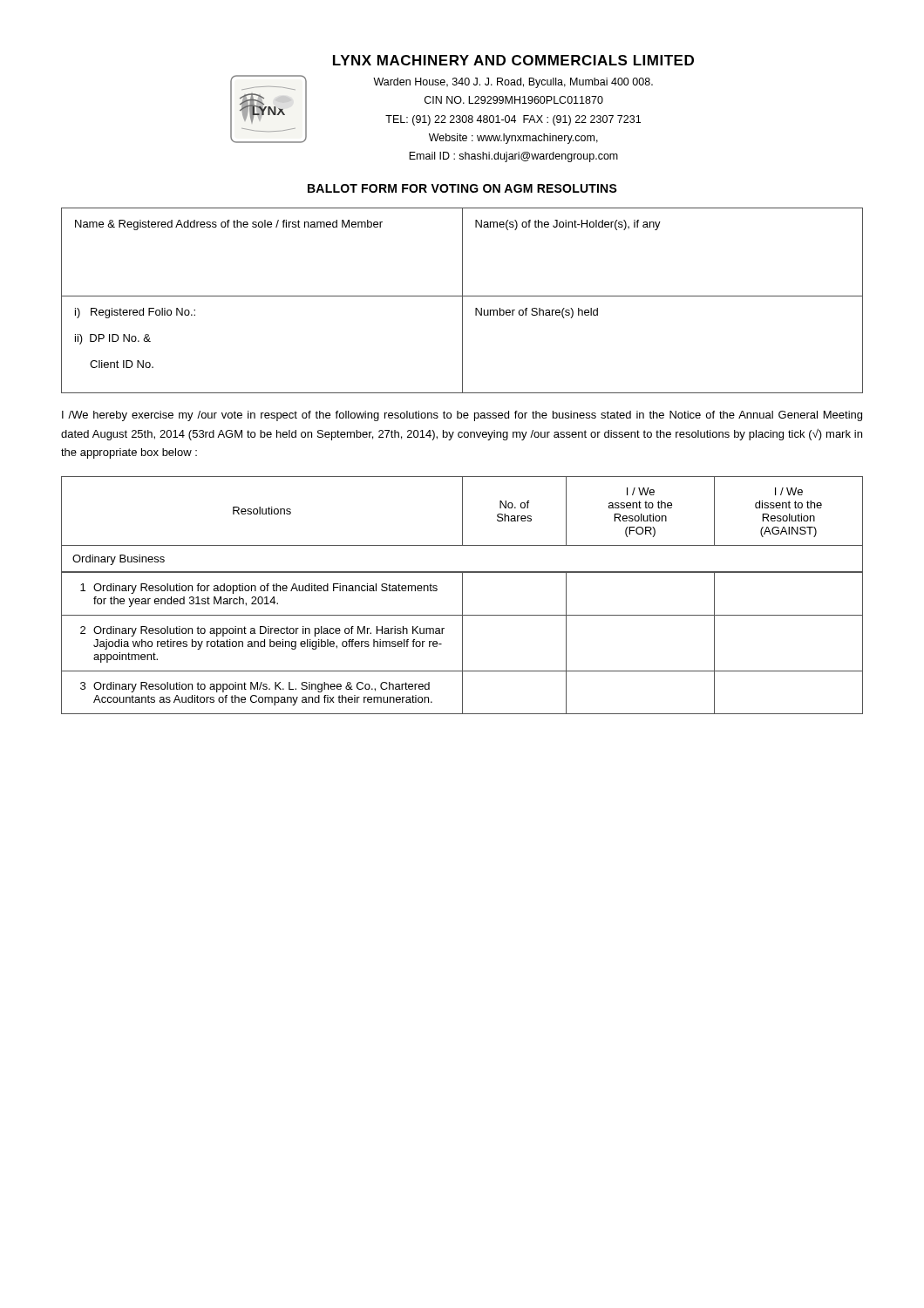Locate the text block that says "I /We hereby exercise my /our vote"
Screen dimensions: 1308x924
tap(462, 434)
